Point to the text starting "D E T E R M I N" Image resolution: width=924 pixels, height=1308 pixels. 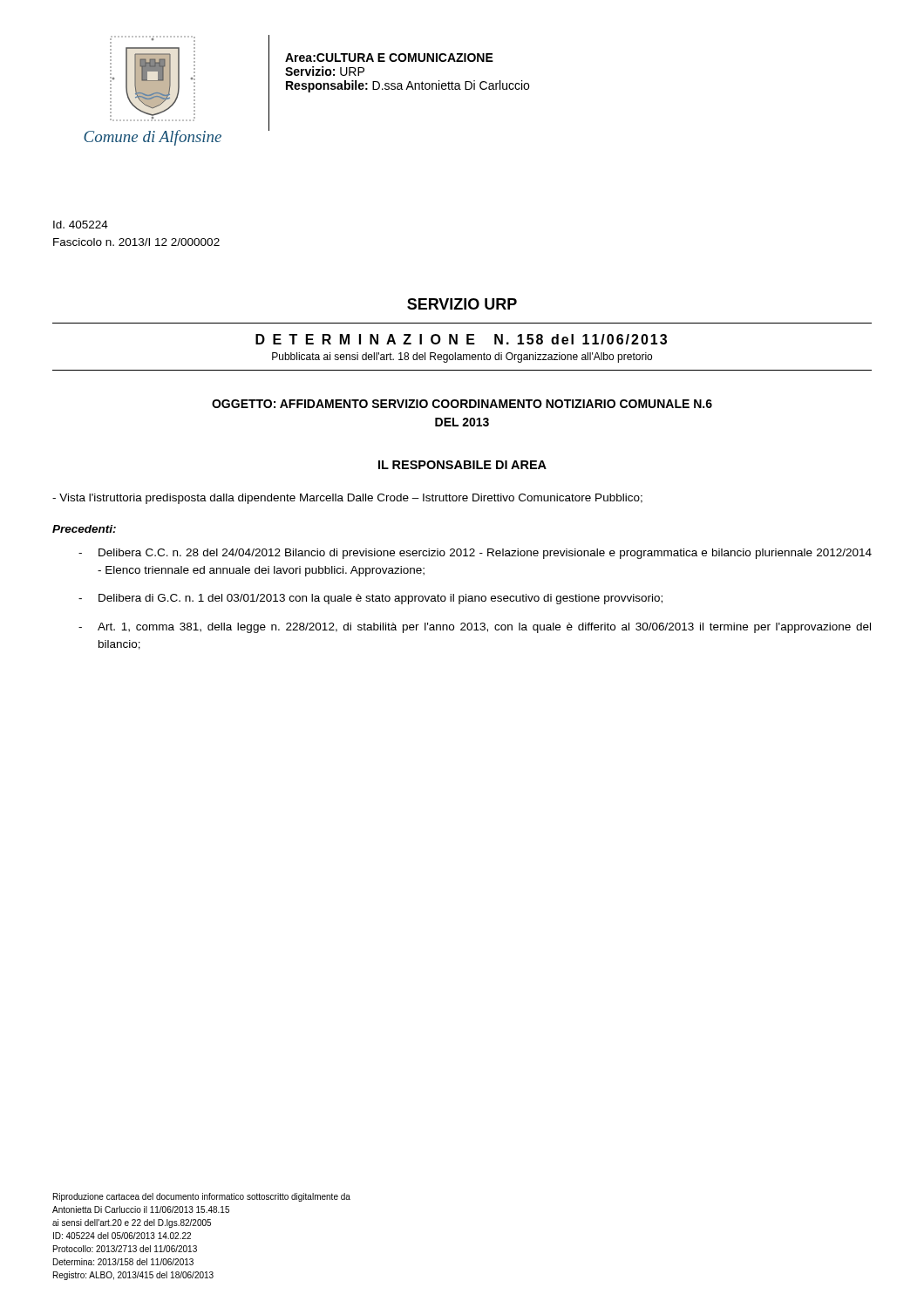462,339
